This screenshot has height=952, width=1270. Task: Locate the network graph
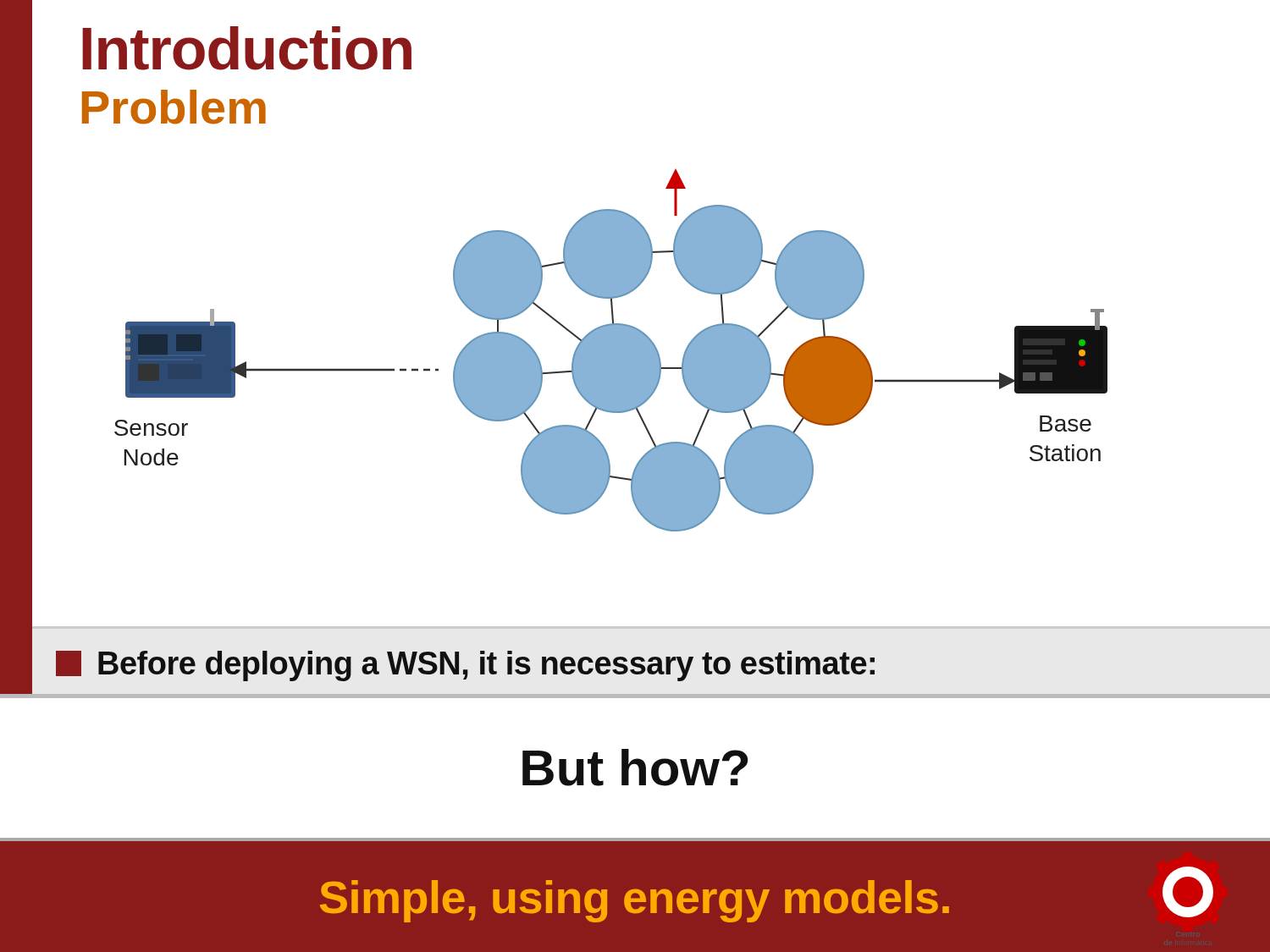tap(650, 381)
